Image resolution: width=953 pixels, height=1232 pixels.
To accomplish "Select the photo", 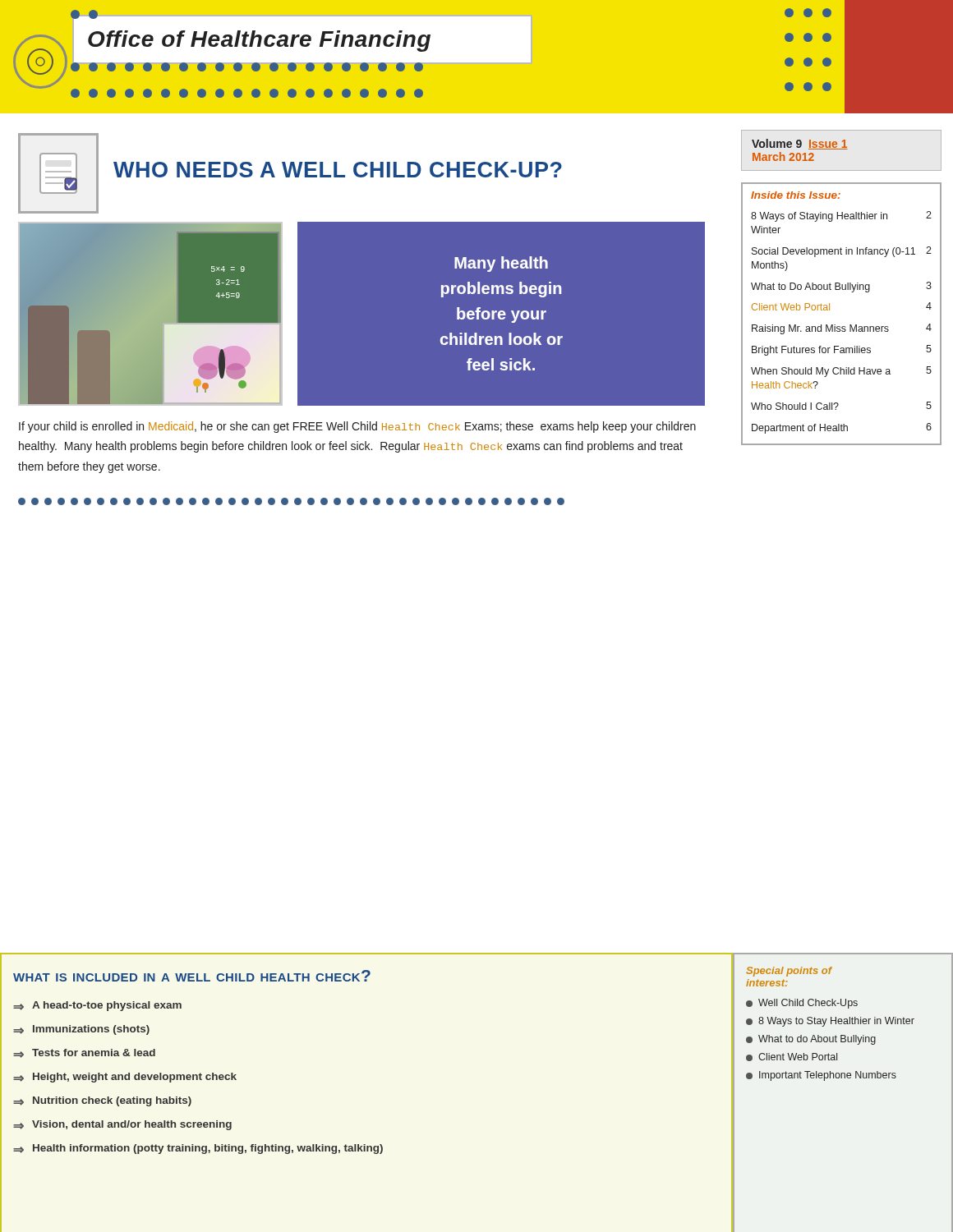I will [222, 363].
